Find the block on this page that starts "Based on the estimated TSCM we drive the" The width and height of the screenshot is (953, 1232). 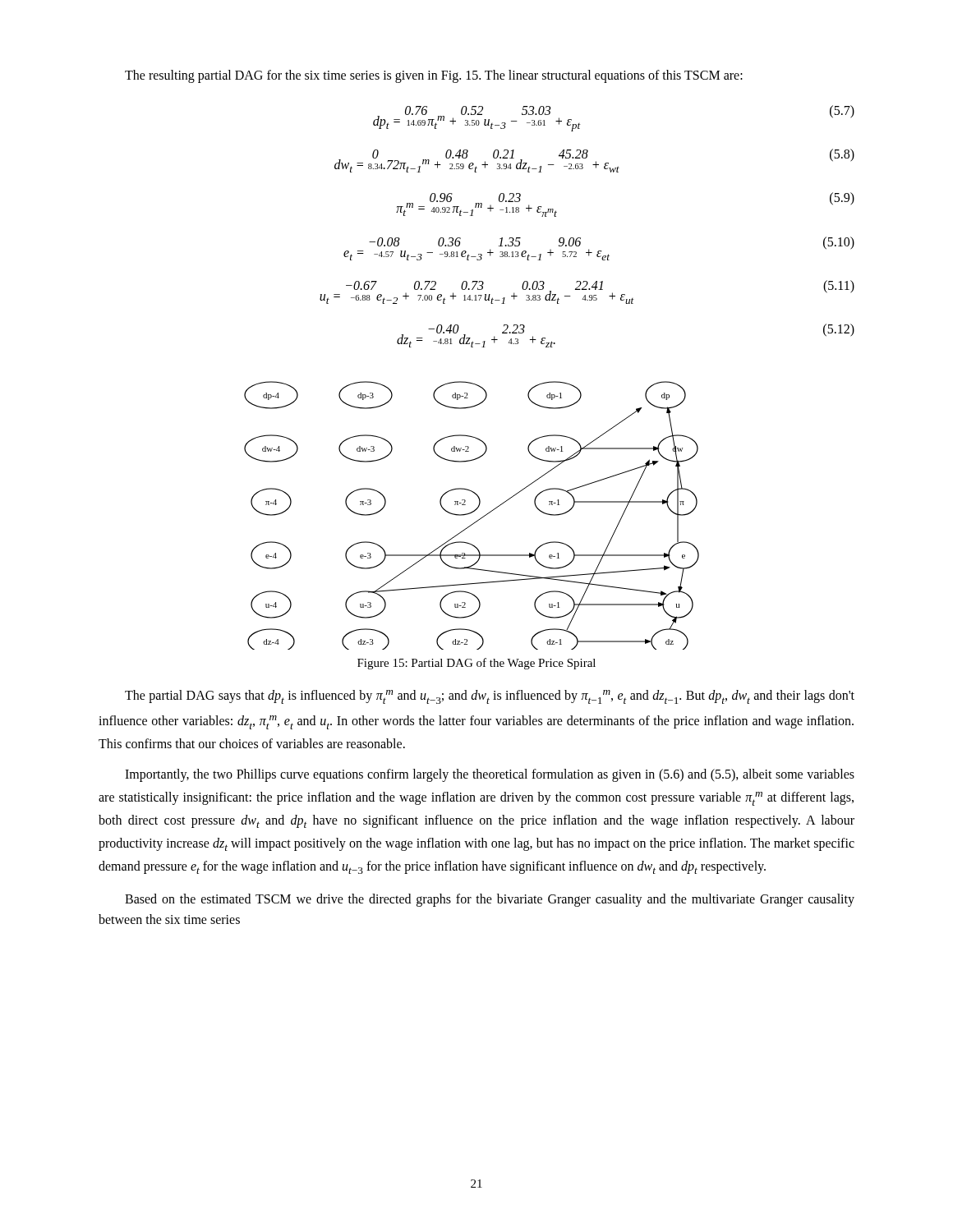(476, 909)
